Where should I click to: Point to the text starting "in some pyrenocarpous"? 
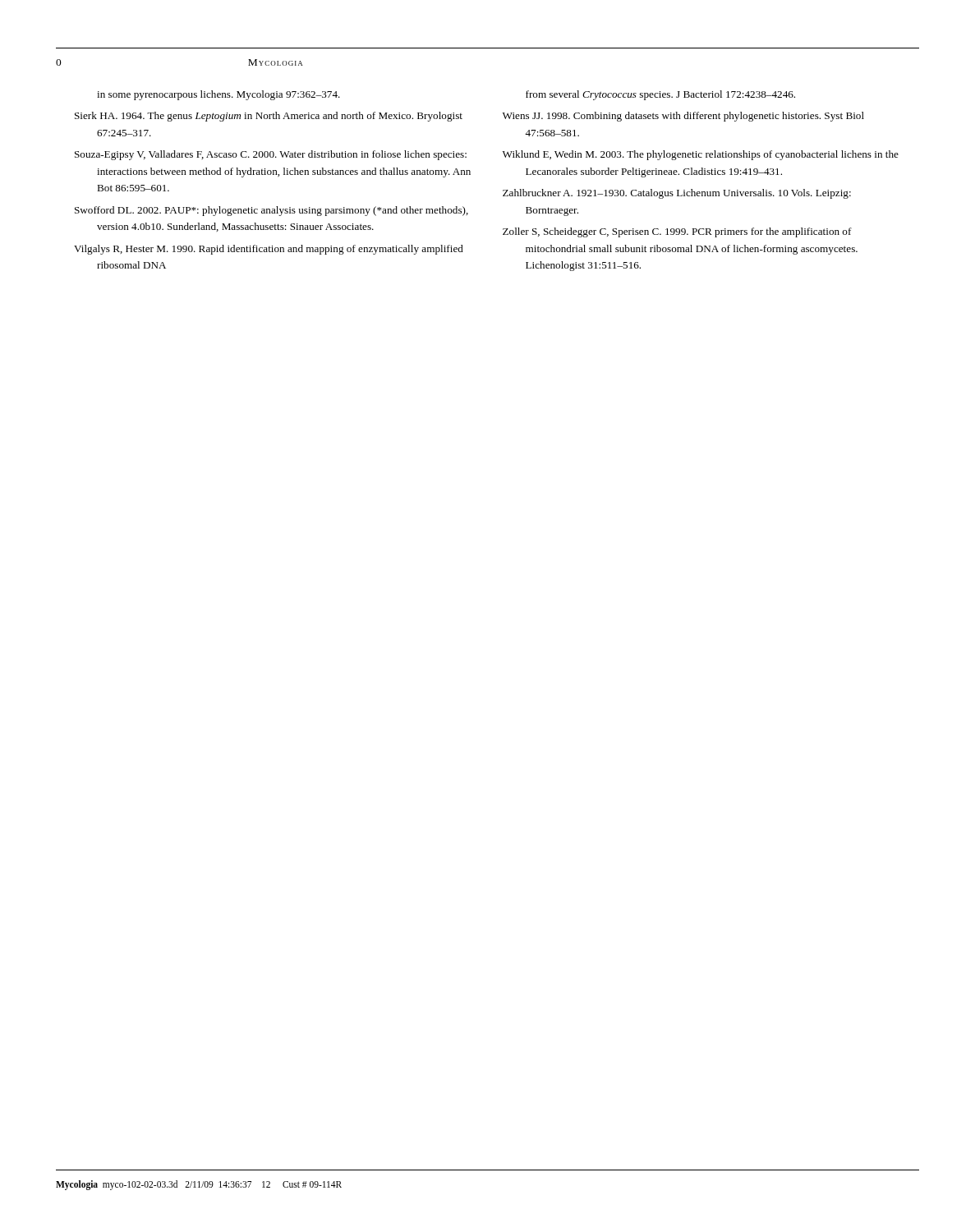pyautogui.click(x=219, y=94)
